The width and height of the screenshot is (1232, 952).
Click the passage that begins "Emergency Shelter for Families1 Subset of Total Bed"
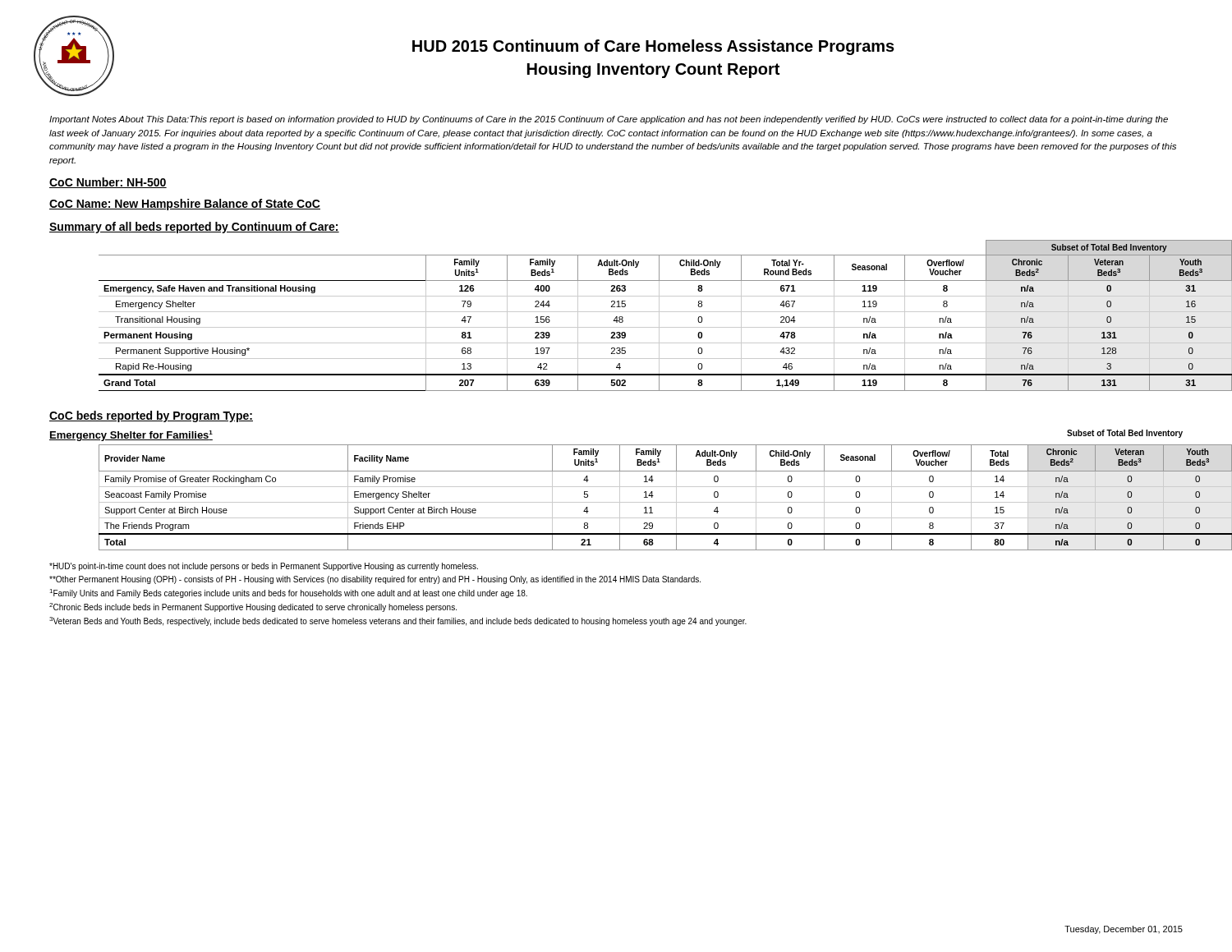click(x=616, y=435)
